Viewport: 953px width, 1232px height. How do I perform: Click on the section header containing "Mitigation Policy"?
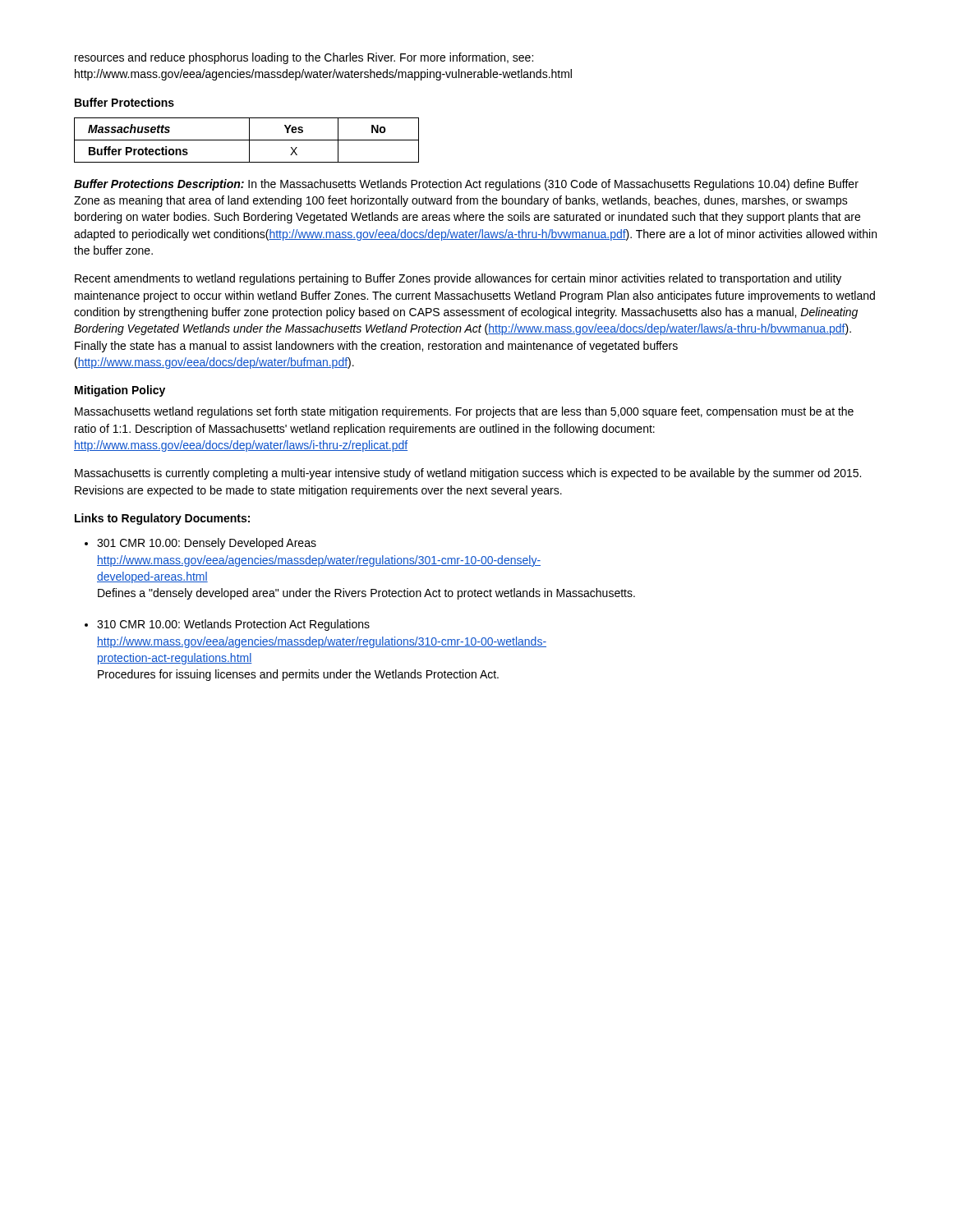pyautogui.click(x=120, y=391)
